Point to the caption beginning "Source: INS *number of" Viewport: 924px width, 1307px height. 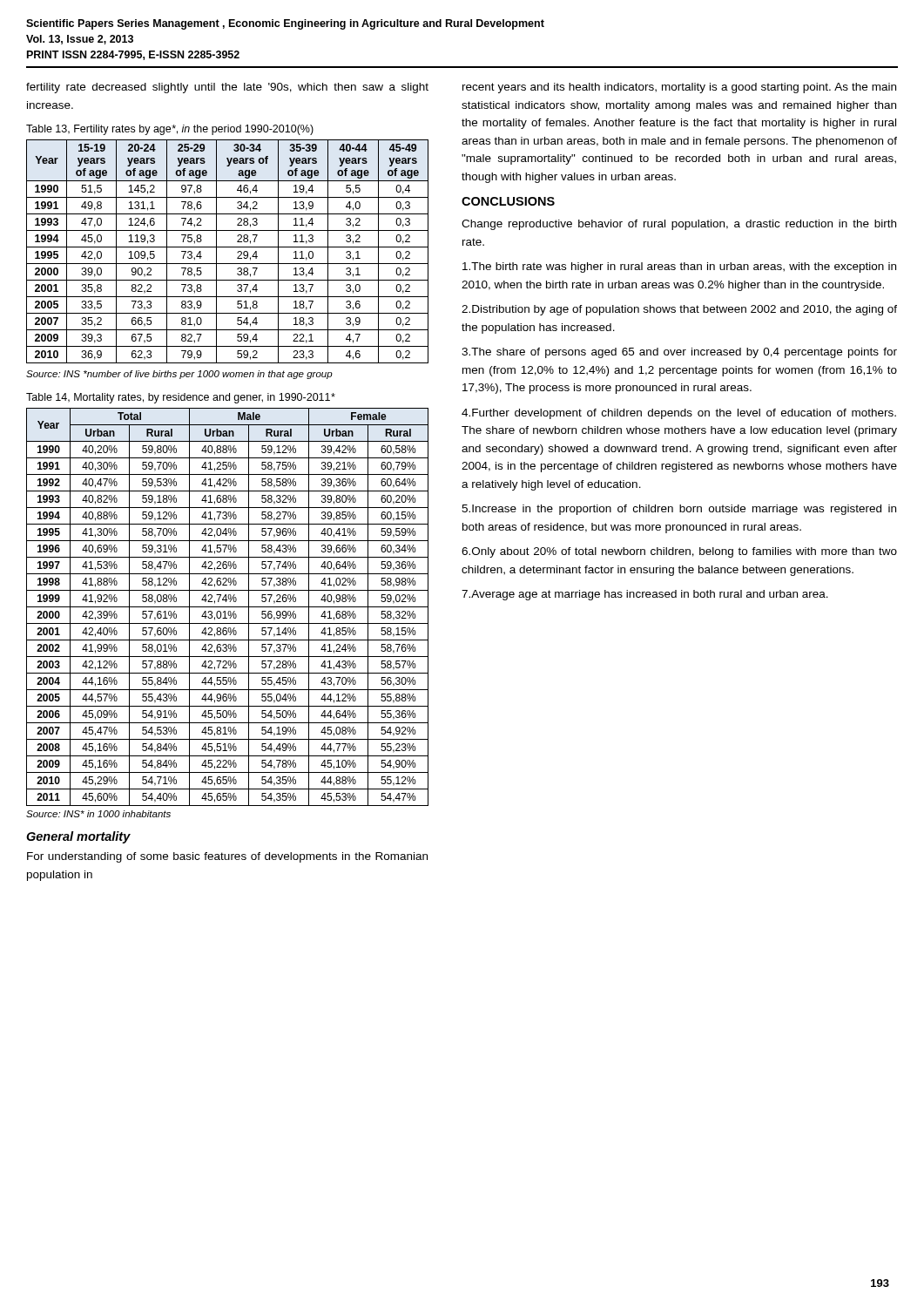(x=179, y=374)
